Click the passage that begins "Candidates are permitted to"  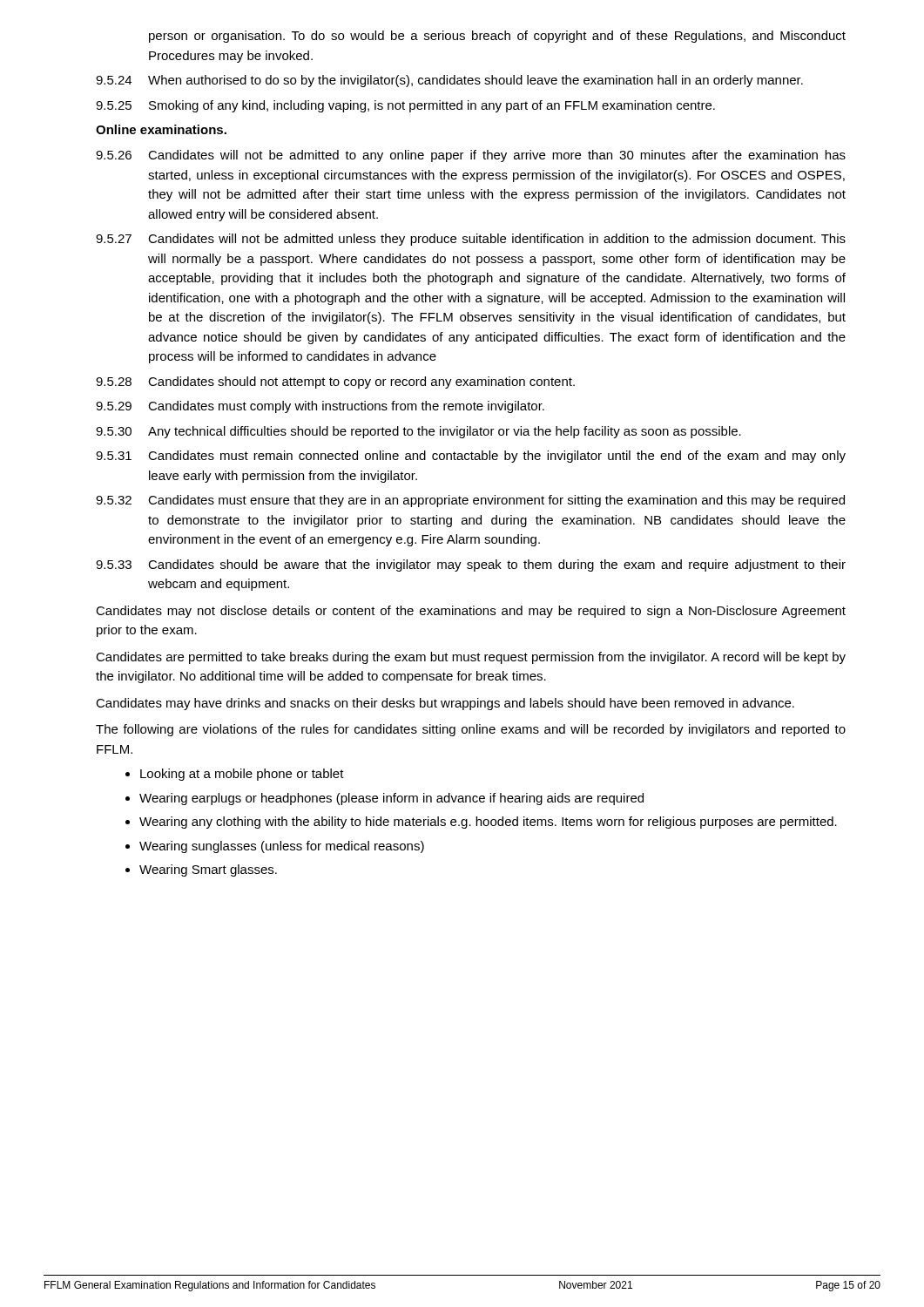point(471,666)
